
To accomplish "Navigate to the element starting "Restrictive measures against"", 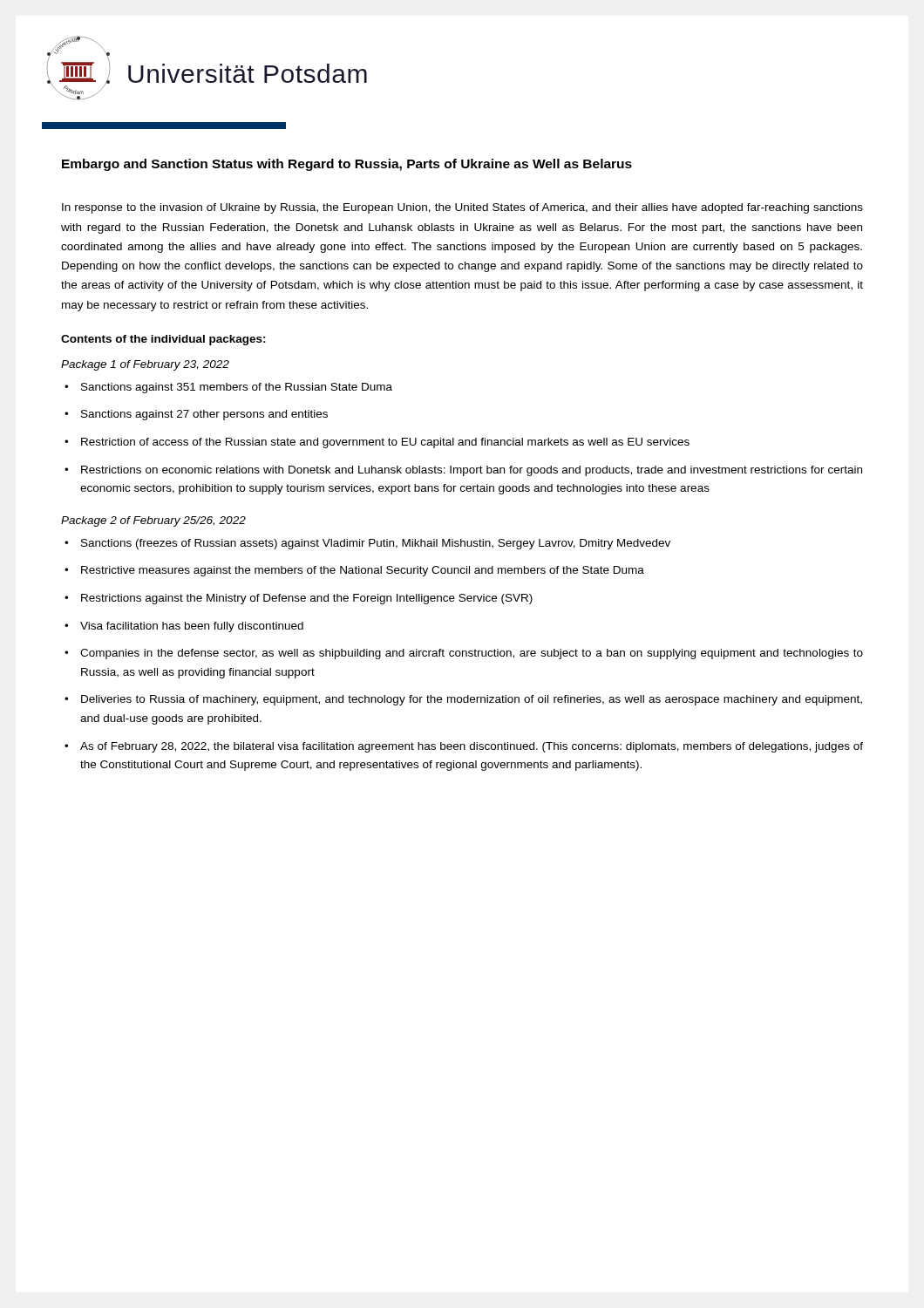I will pos(362,570).
